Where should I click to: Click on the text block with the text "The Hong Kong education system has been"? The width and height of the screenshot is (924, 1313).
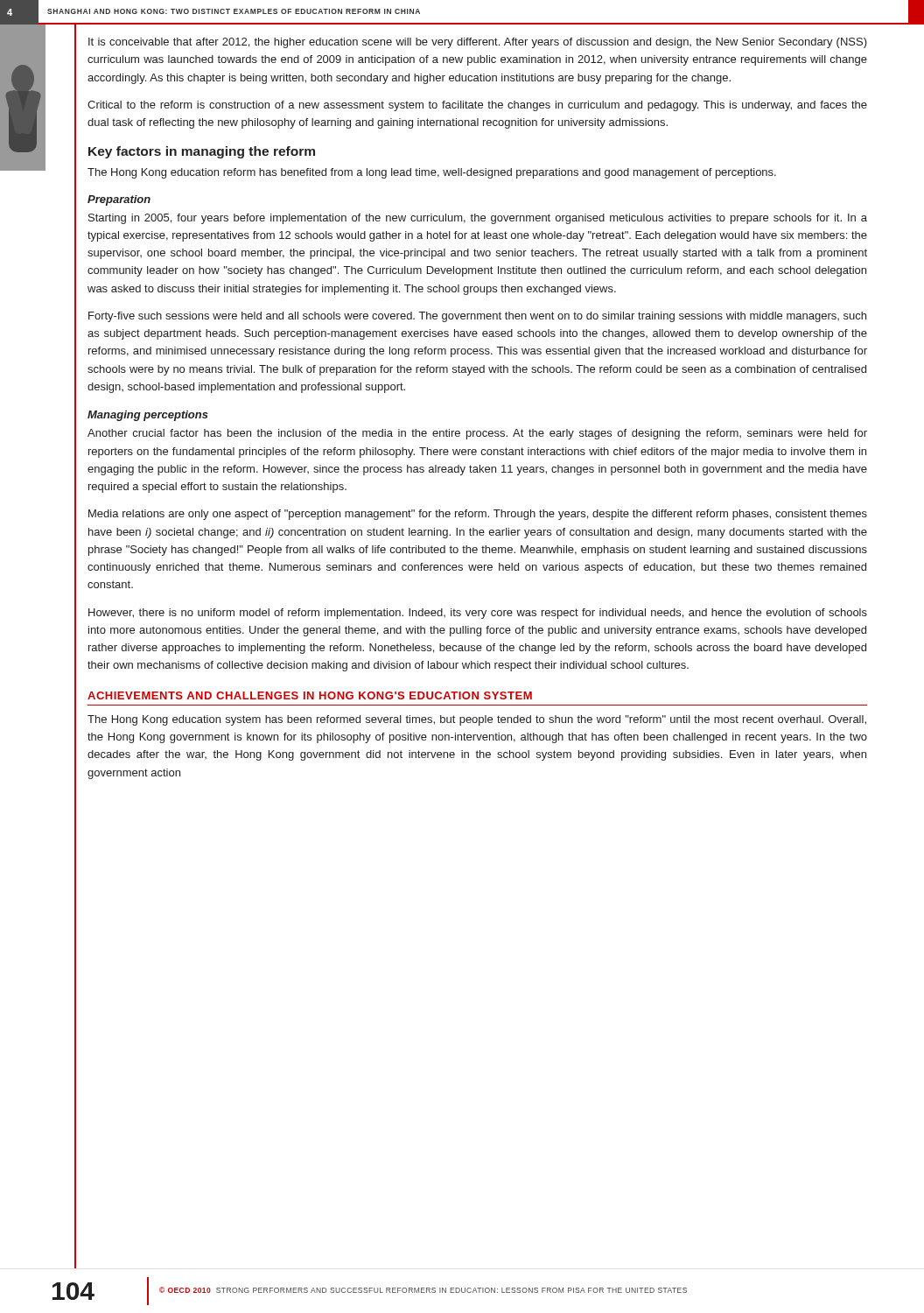[x=477, y=745]
